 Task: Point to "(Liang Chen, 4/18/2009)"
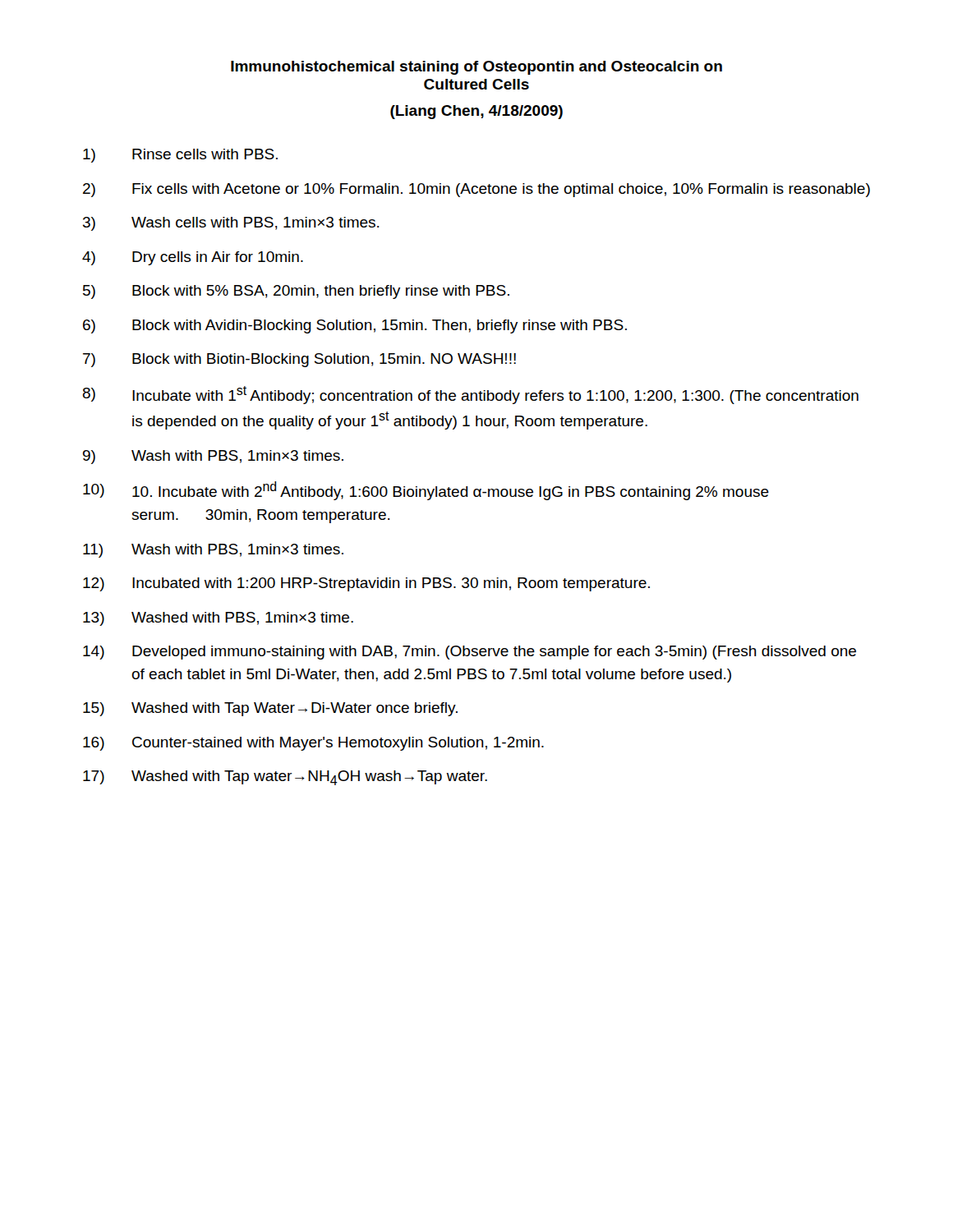click(476, 111)
